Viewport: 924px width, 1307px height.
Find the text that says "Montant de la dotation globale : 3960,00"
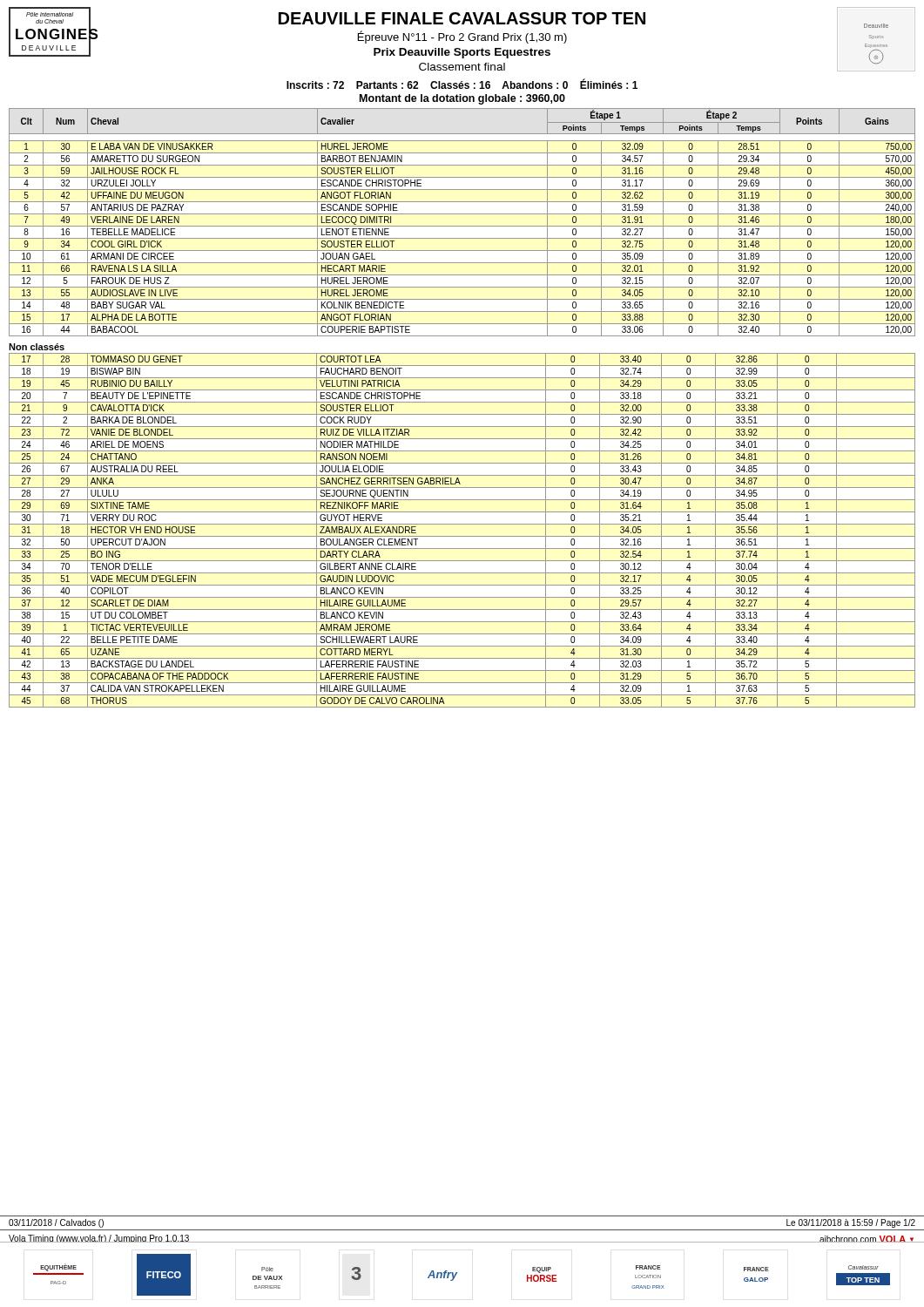point(462,98)
